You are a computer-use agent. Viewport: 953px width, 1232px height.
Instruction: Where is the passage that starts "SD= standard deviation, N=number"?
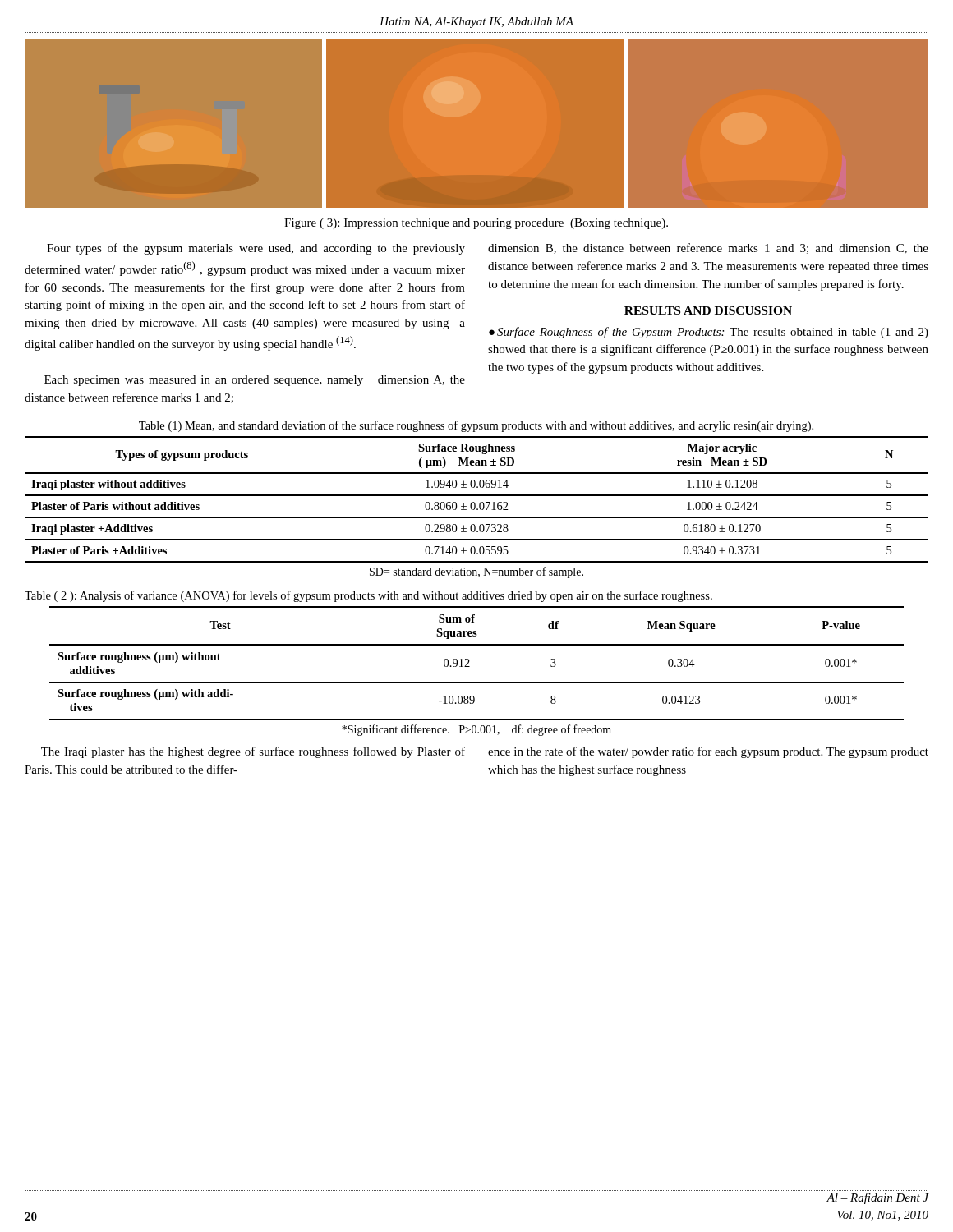coord(476,572)
